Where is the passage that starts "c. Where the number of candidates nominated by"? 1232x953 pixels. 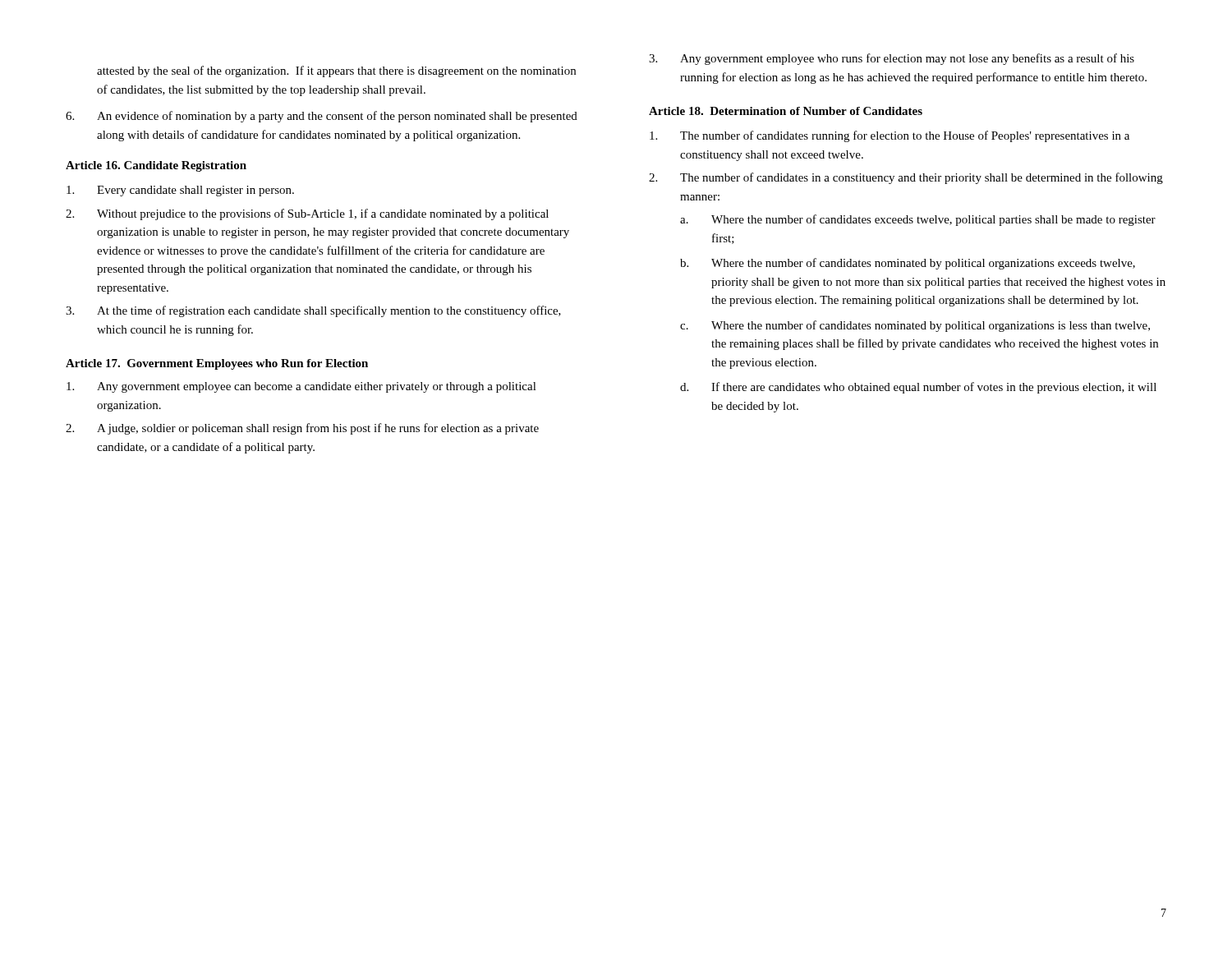923,344
